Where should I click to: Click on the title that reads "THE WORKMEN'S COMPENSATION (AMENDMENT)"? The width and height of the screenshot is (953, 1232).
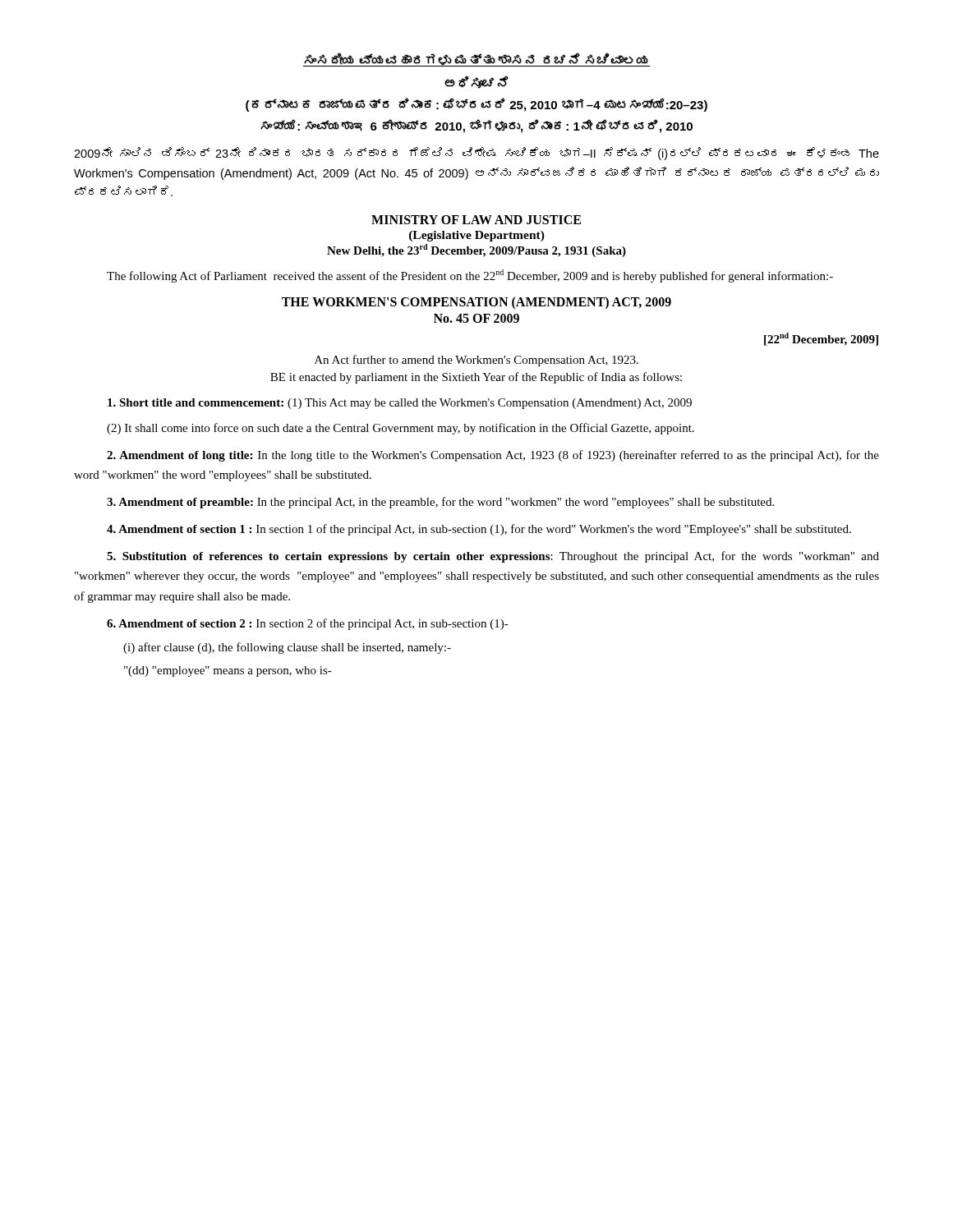point(476,302)
